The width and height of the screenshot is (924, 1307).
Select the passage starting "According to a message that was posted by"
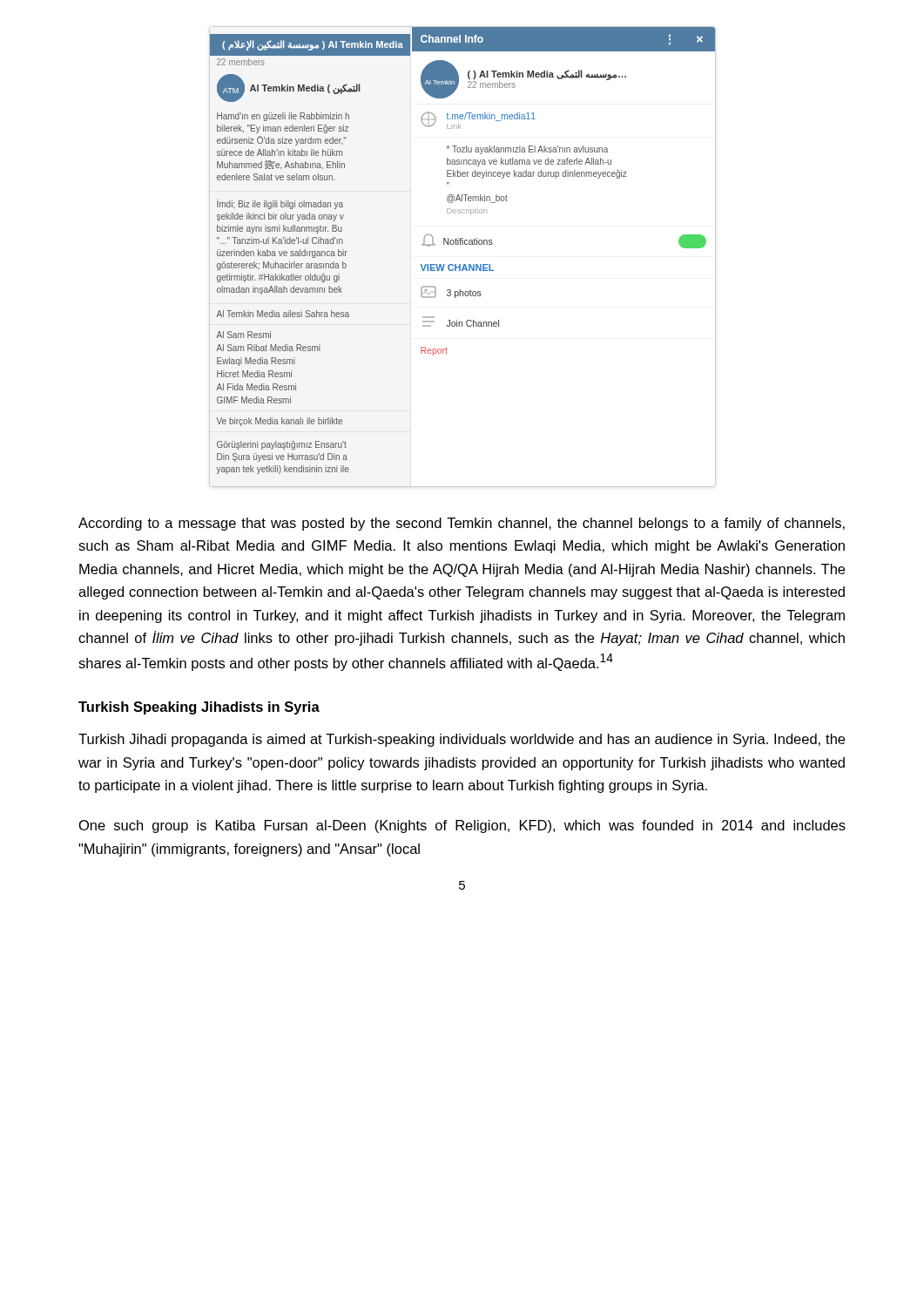coord(462,593)
